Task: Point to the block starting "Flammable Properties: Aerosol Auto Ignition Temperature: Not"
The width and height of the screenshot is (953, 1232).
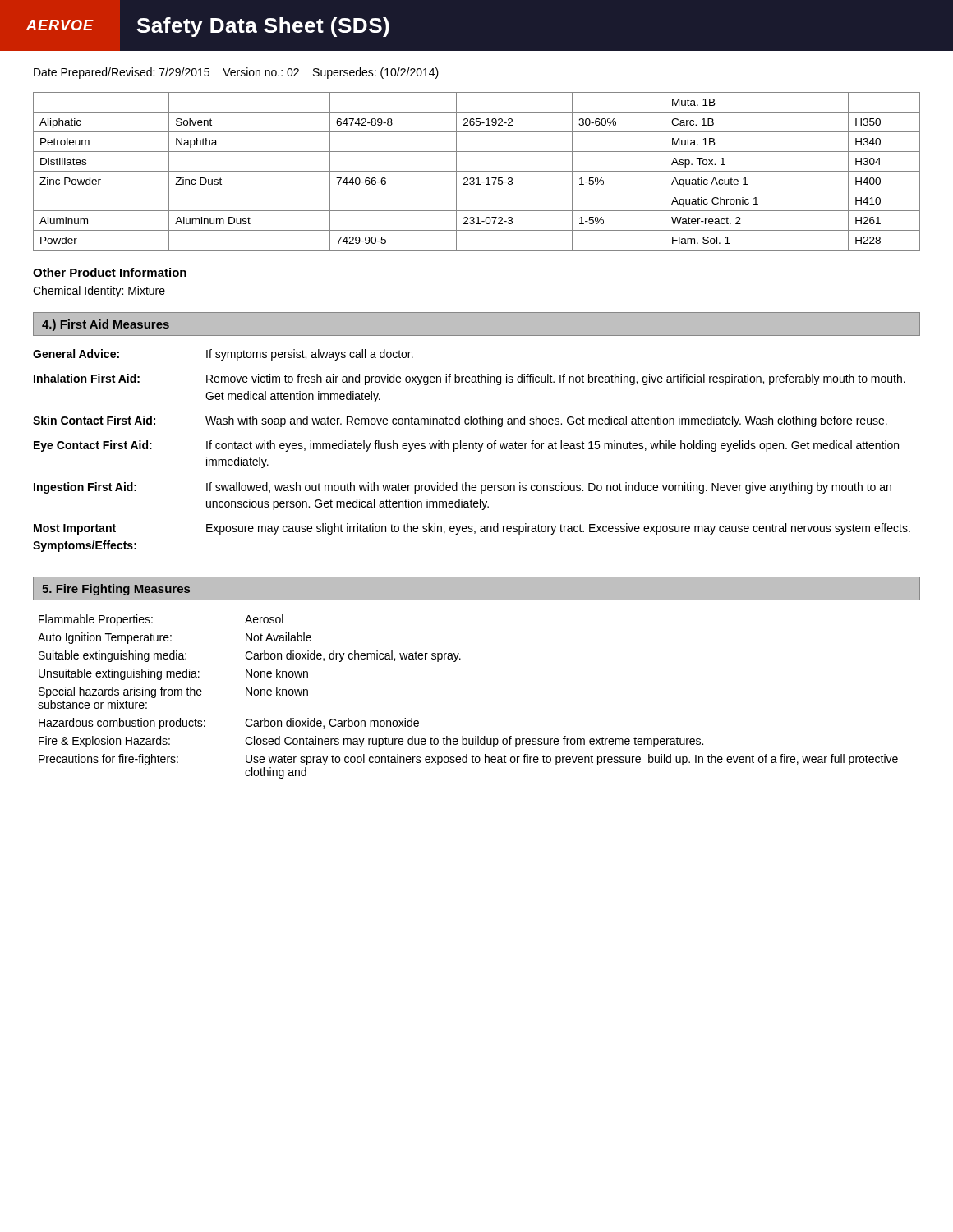Action: (92, 620)
